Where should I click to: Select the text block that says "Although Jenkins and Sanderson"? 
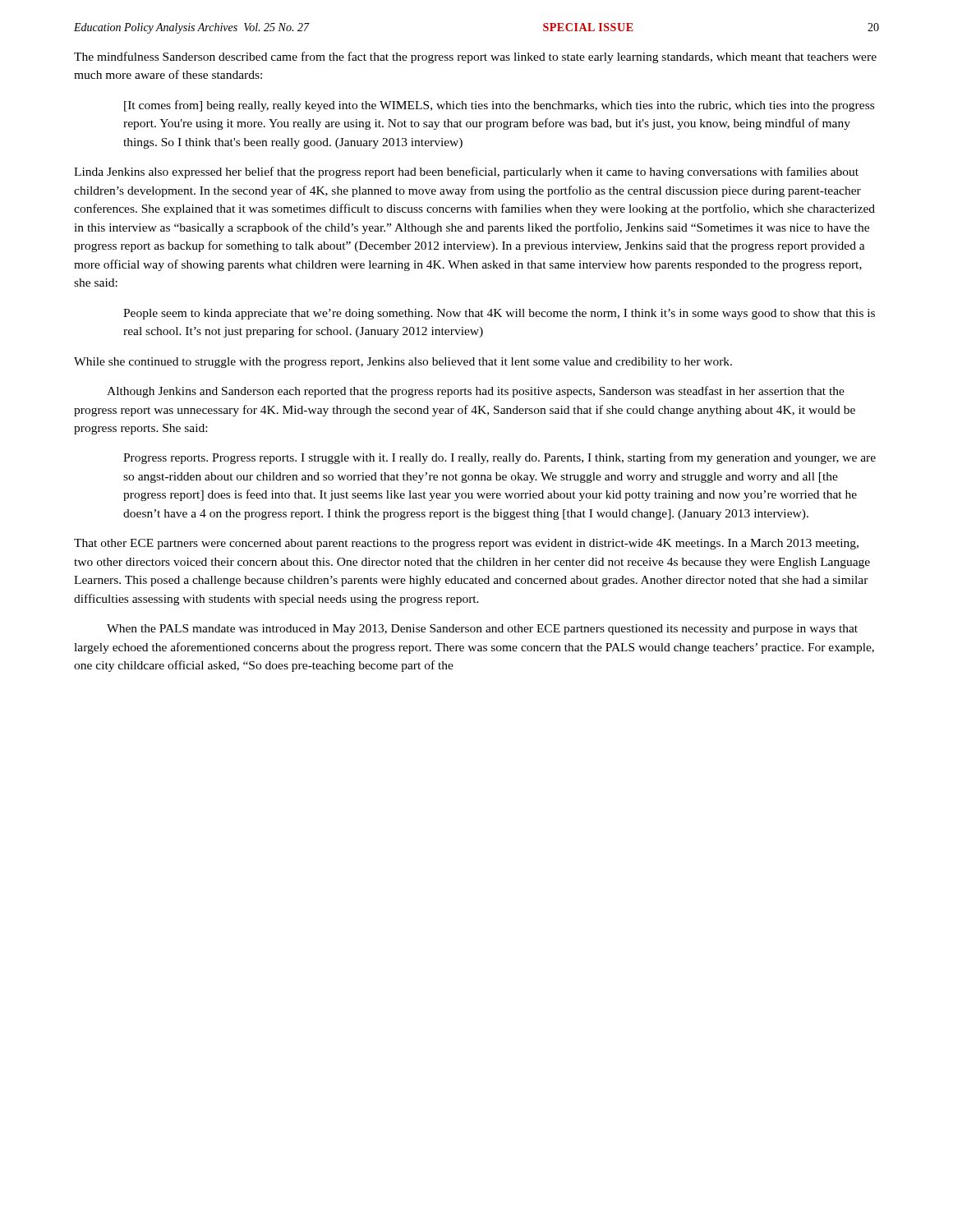pyautogui.click(x=476, y=410)
